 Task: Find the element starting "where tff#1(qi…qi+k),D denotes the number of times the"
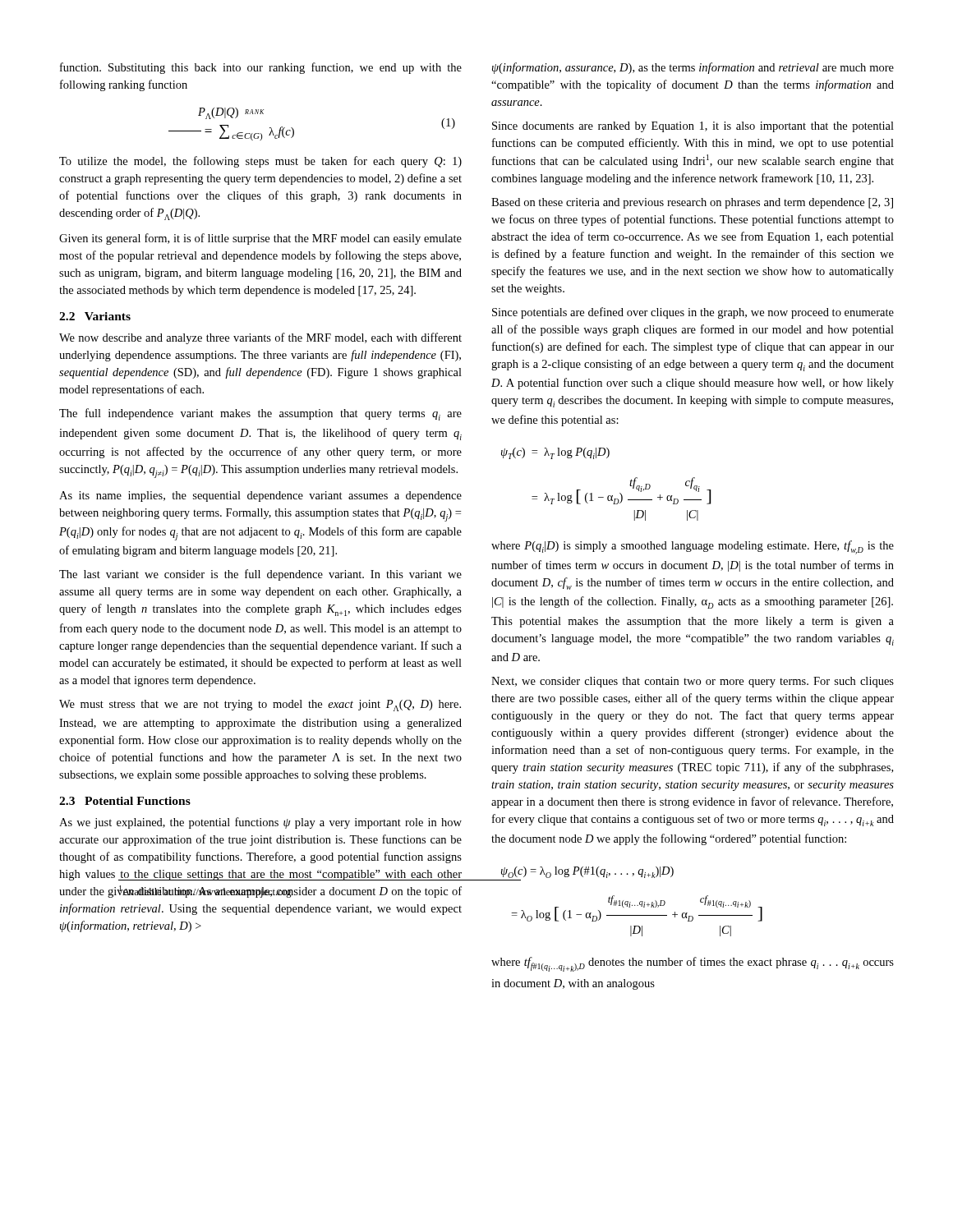coord(693,973)
